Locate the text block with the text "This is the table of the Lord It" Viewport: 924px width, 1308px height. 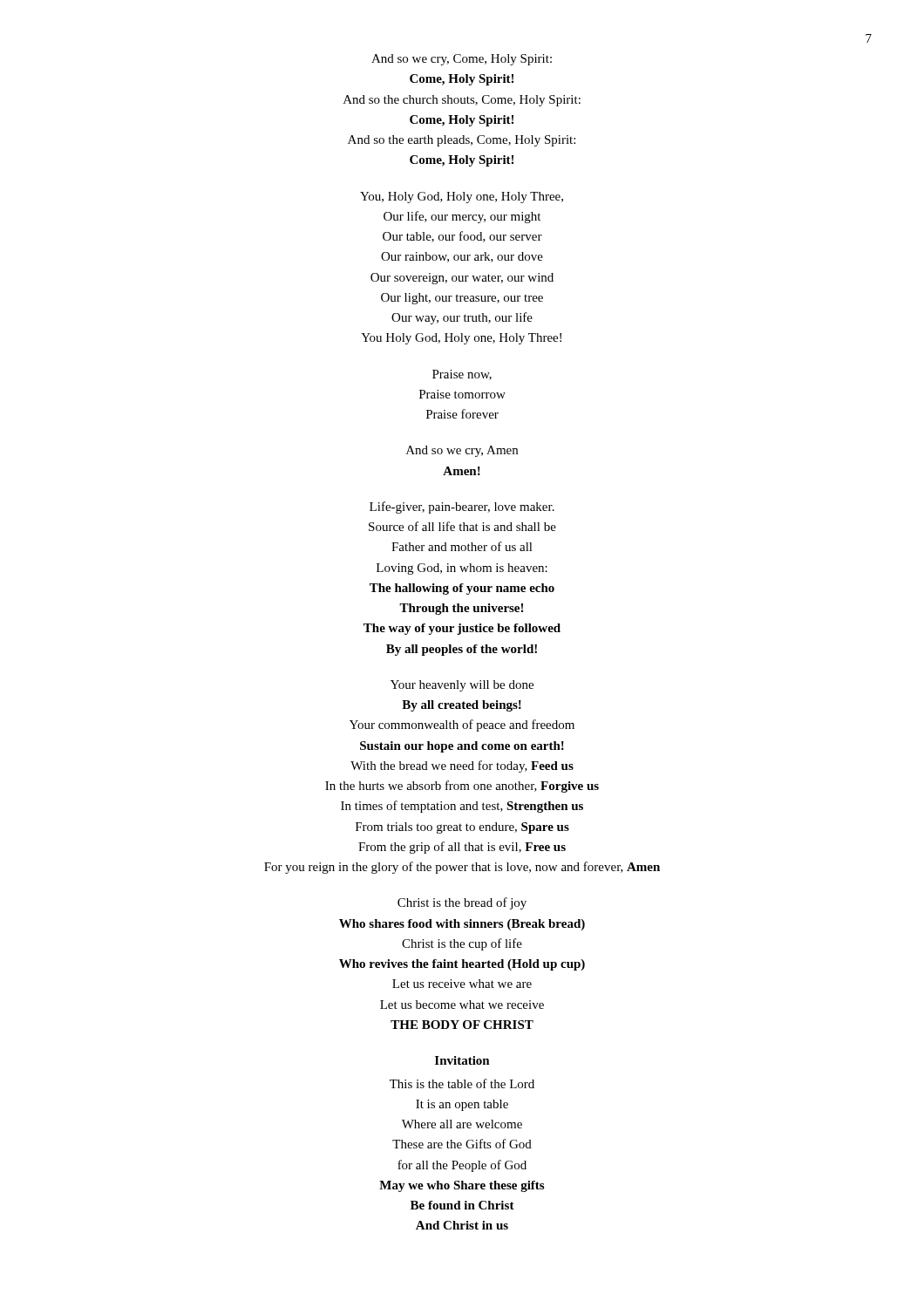pyautogui.click(x=462, y=1155)
